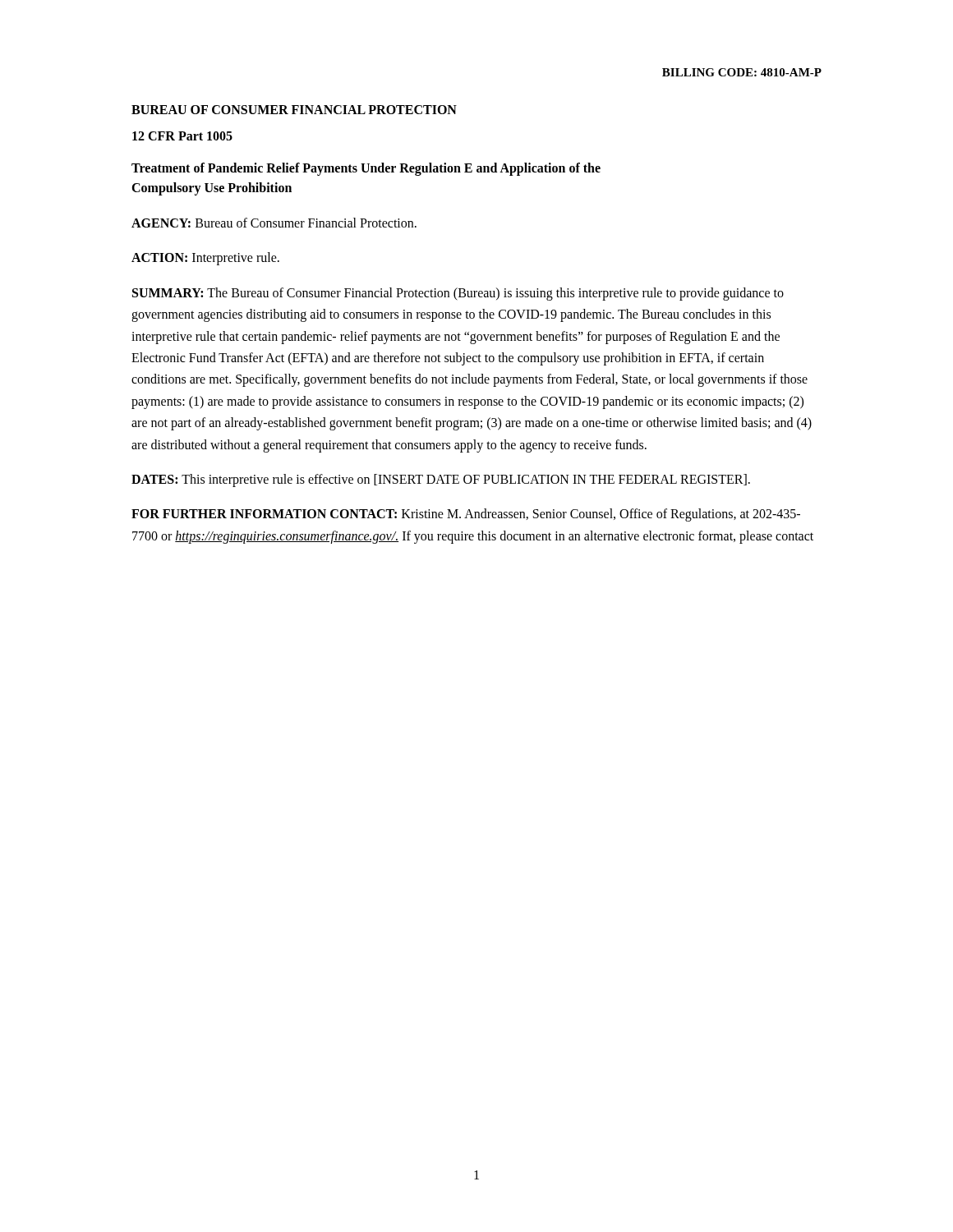Locate the section header that says "BUREAU OF CONSUMER FINANCIAL"
This screenshot has width=953, height=1232.
coord(294,110)
